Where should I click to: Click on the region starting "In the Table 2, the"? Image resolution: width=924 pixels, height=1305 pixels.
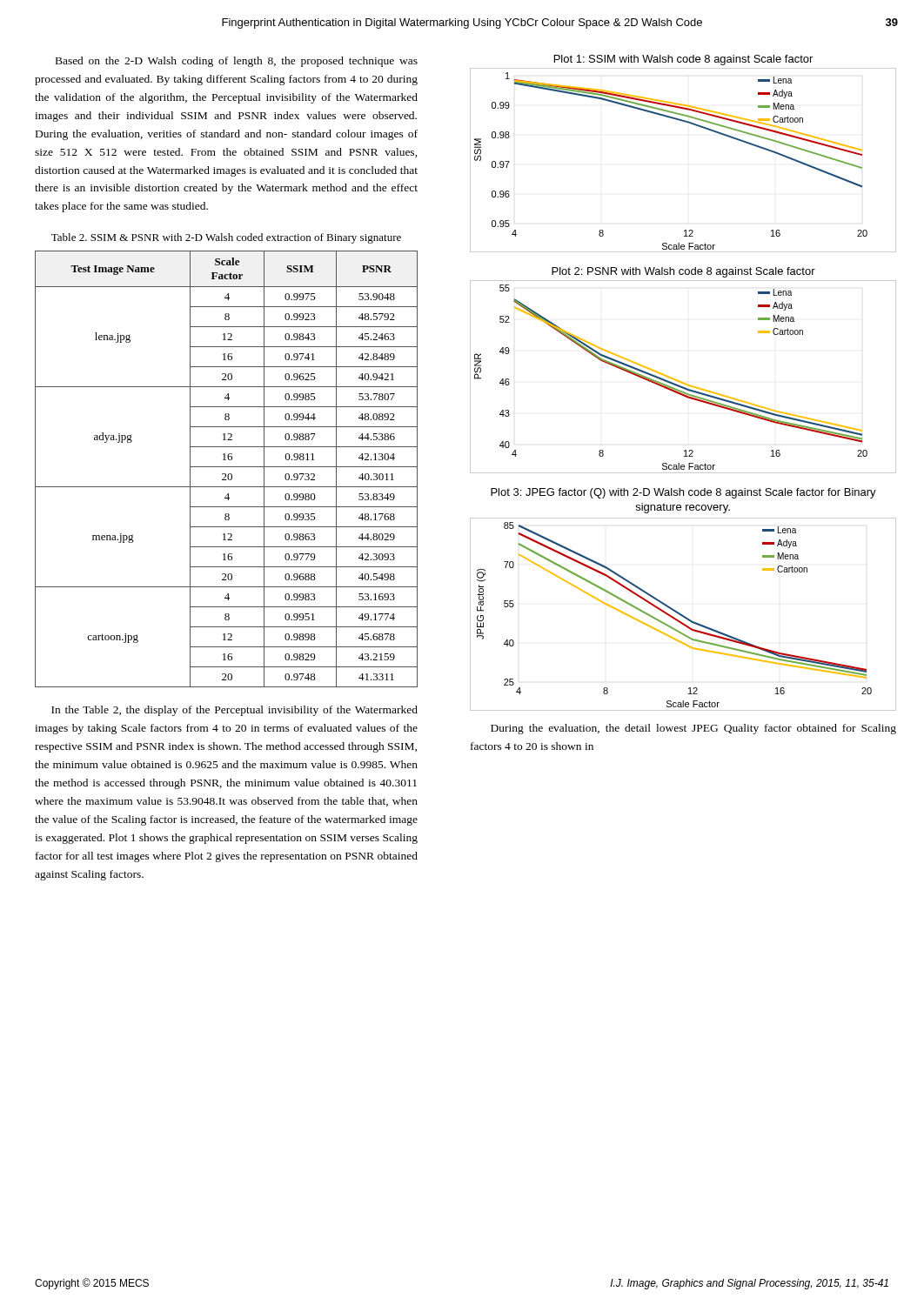226,792
